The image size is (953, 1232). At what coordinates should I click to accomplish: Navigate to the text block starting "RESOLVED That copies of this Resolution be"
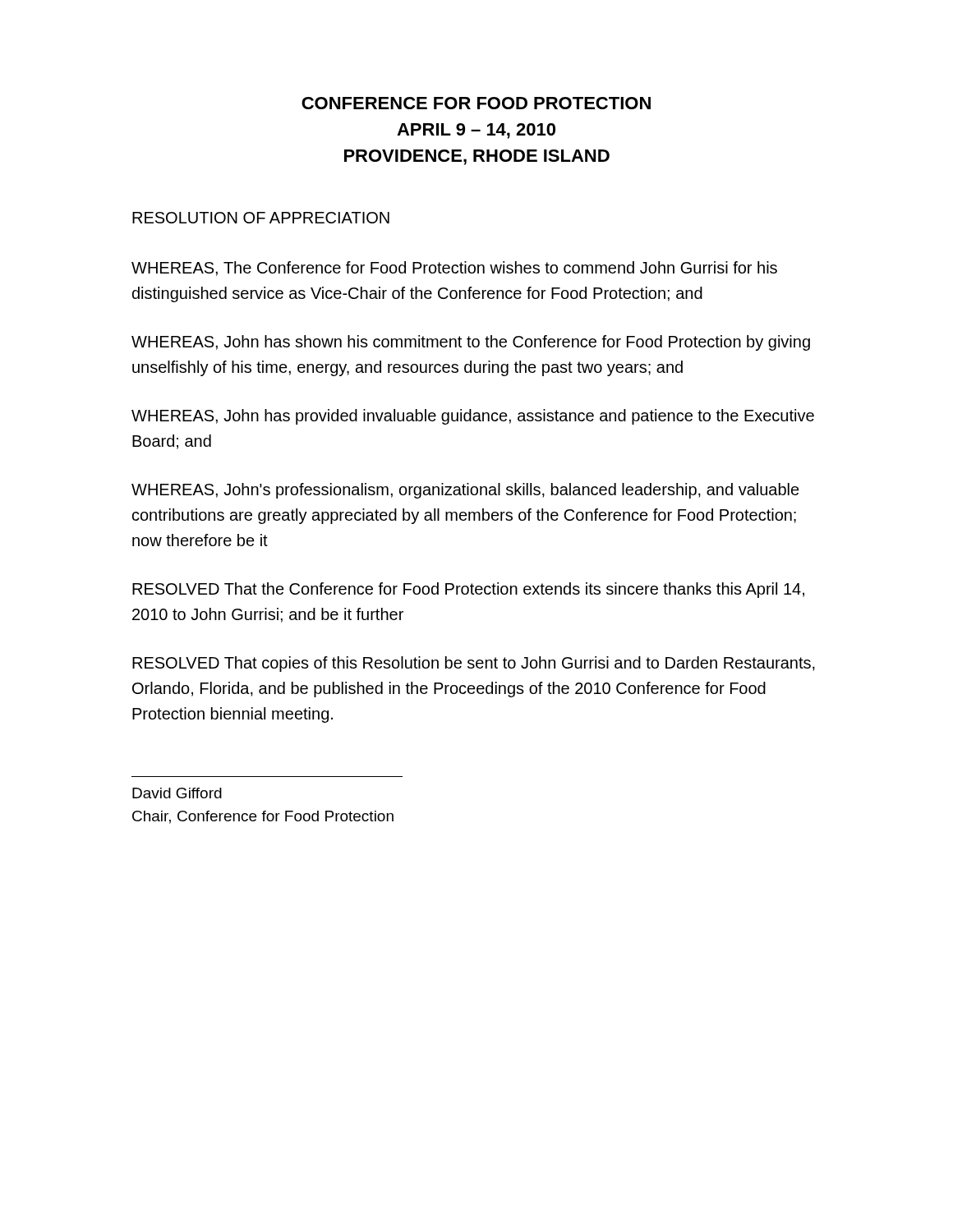pos(474,688)
